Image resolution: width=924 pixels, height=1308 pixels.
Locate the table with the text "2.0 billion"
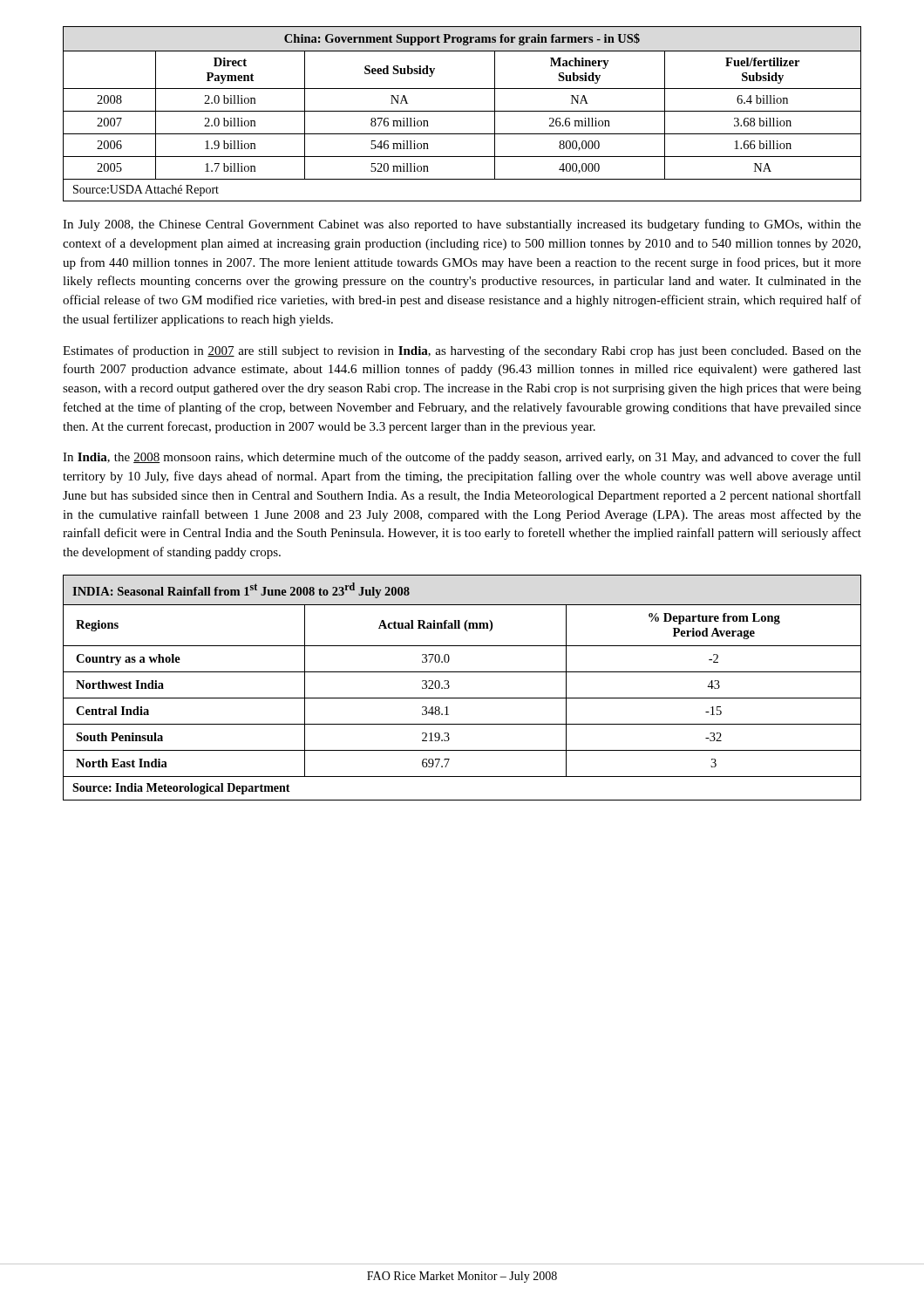[462, 114]
